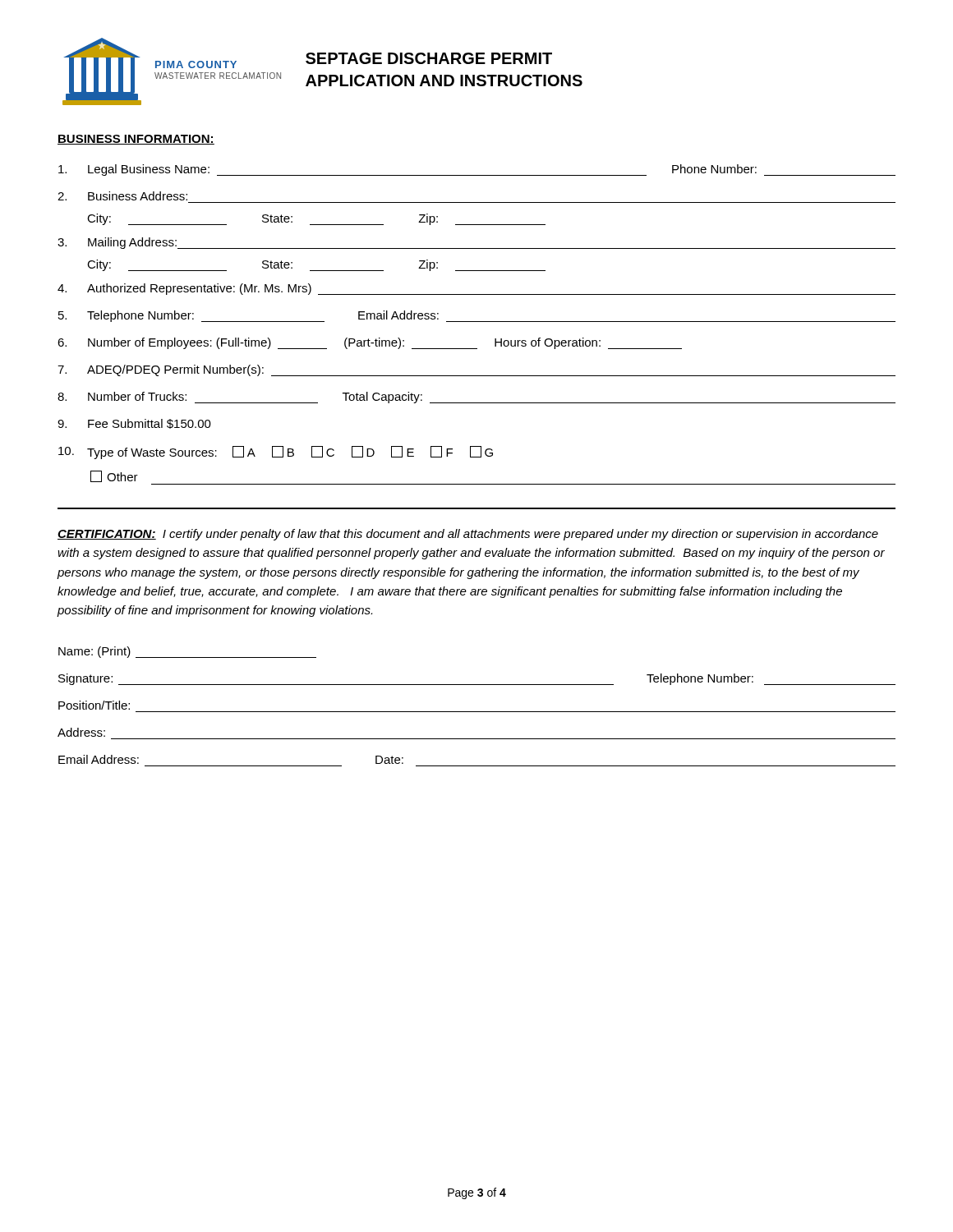Point to the region starting "6. Number of Employees: (Full-time) (Part-time): Hours"
The width and height of the screenshot is (953, 1232).
[476, 341]
